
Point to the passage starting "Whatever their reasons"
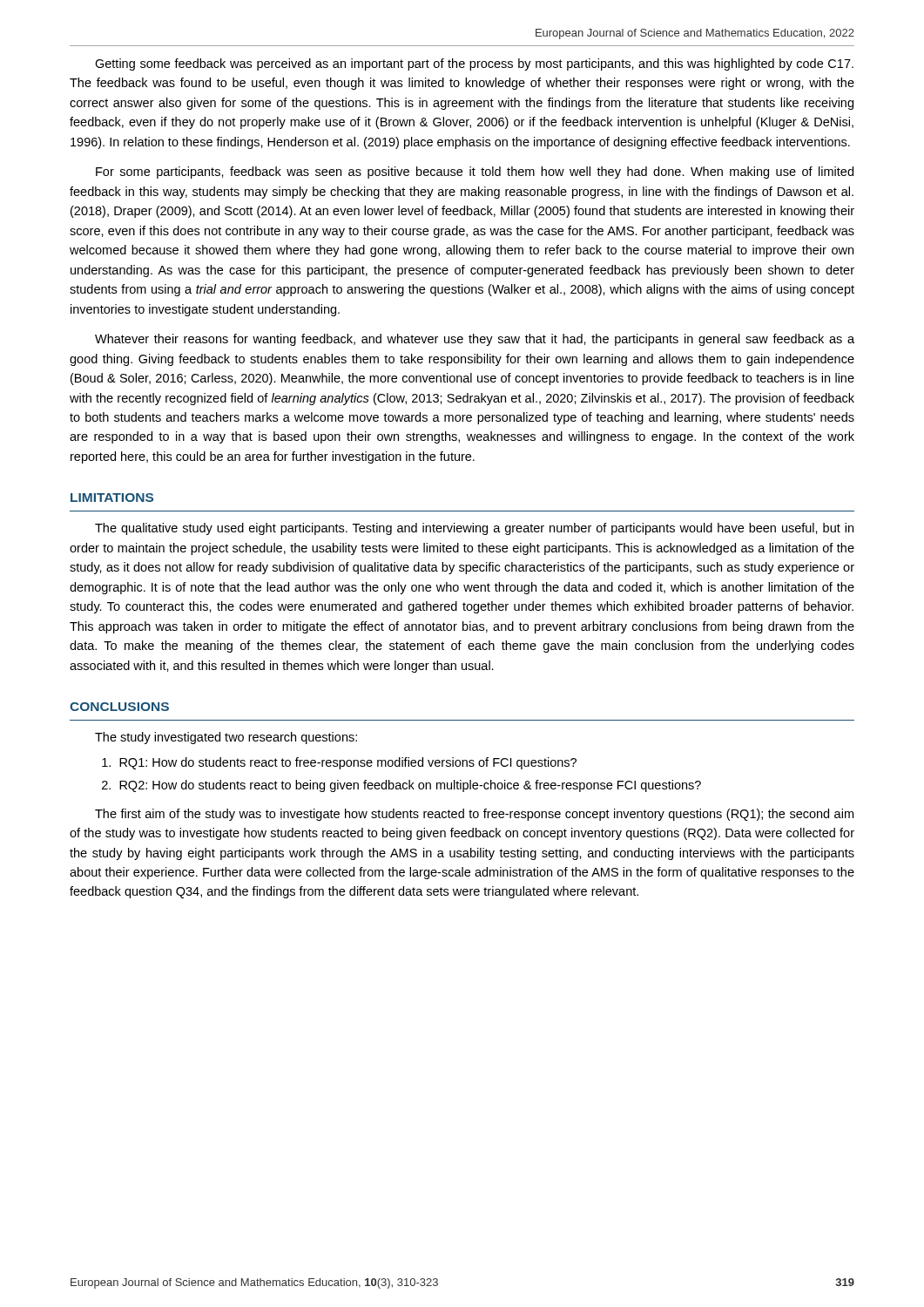[x=462, y=398]
